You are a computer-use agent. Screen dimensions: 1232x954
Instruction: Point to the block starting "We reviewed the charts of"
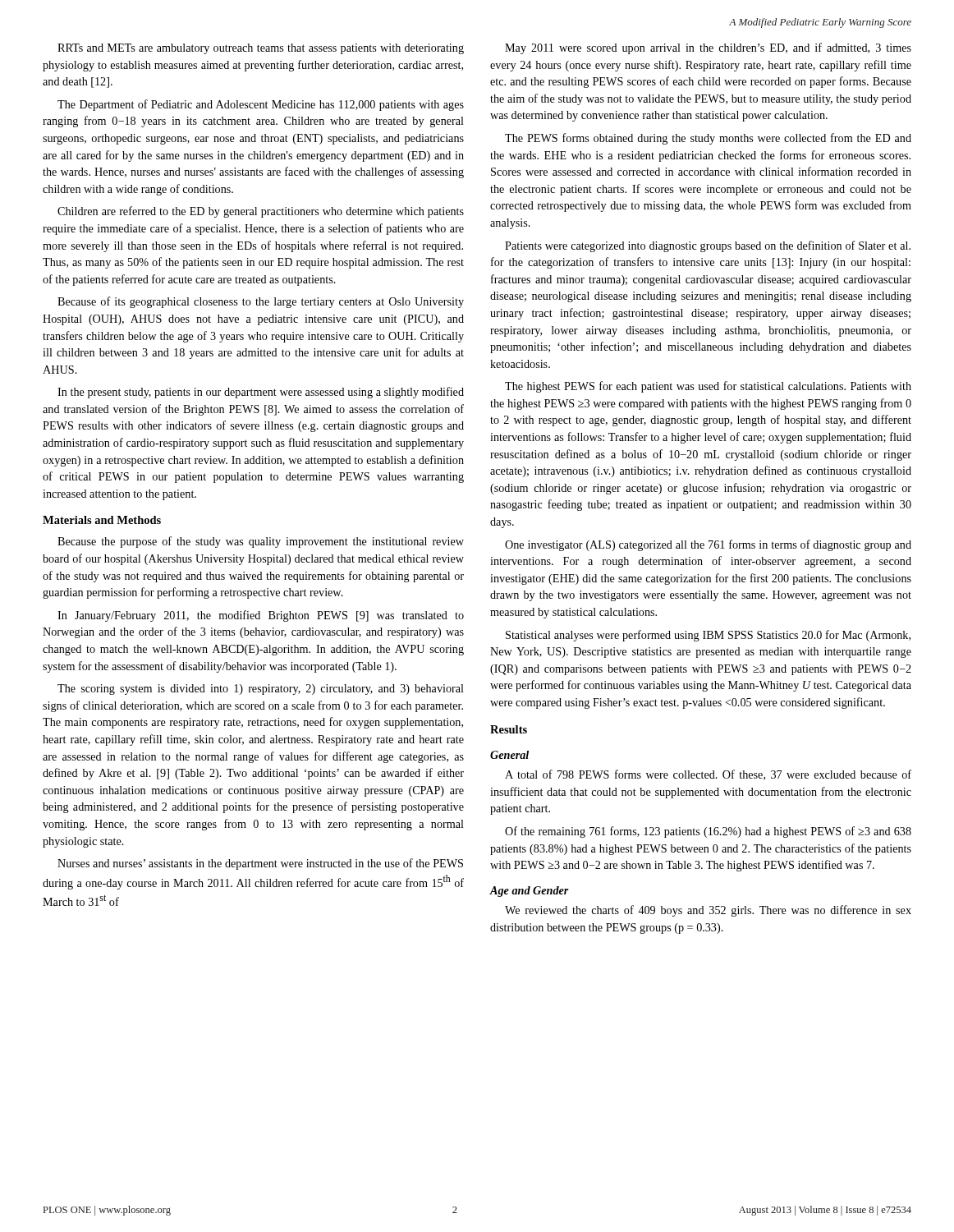click(x=701, y=919)
